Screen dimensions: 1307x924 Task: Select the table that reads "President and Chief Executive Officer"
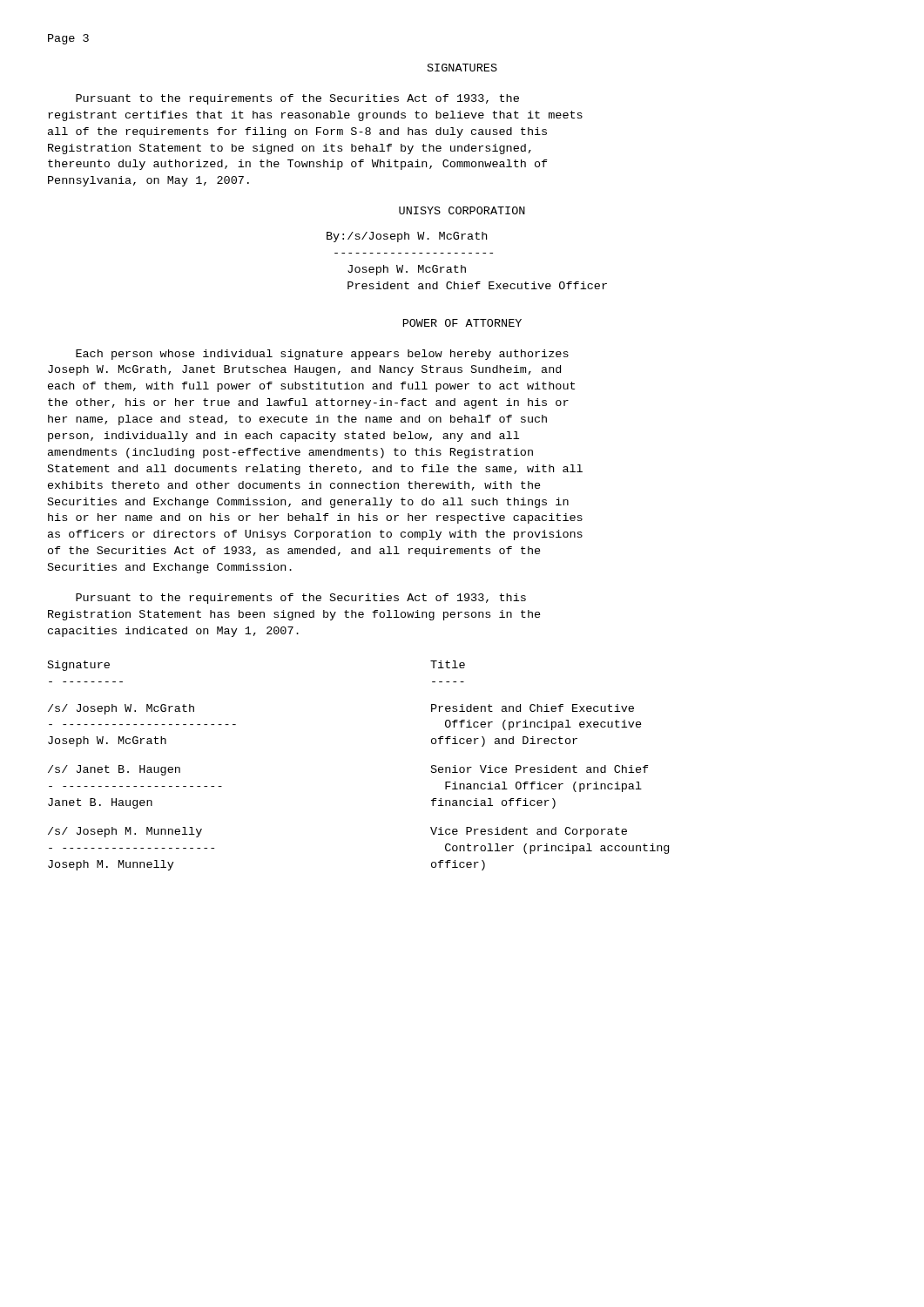pos(462,766)
